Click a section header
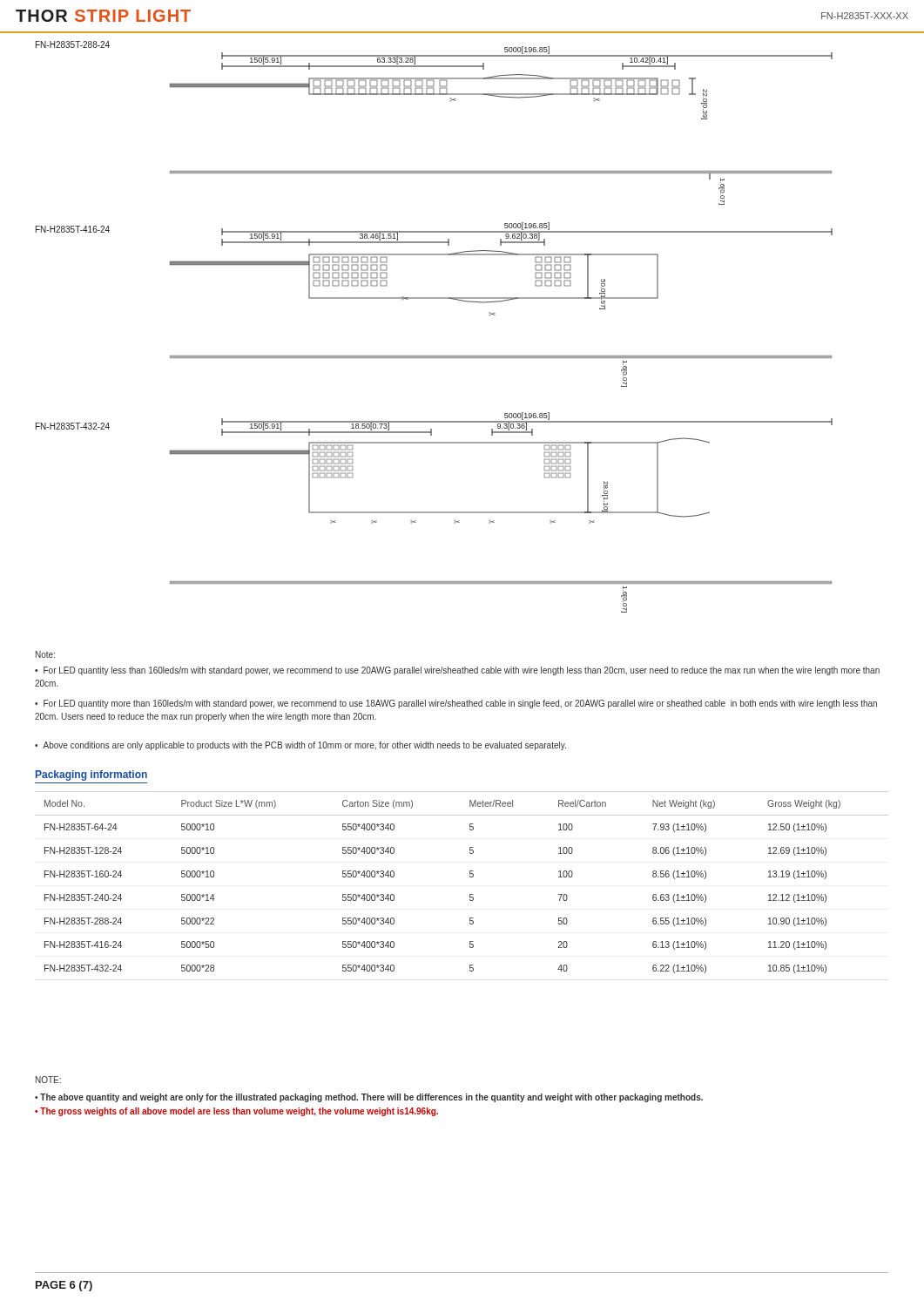This screenshot has width=924, height=1307. pos(91,776)
